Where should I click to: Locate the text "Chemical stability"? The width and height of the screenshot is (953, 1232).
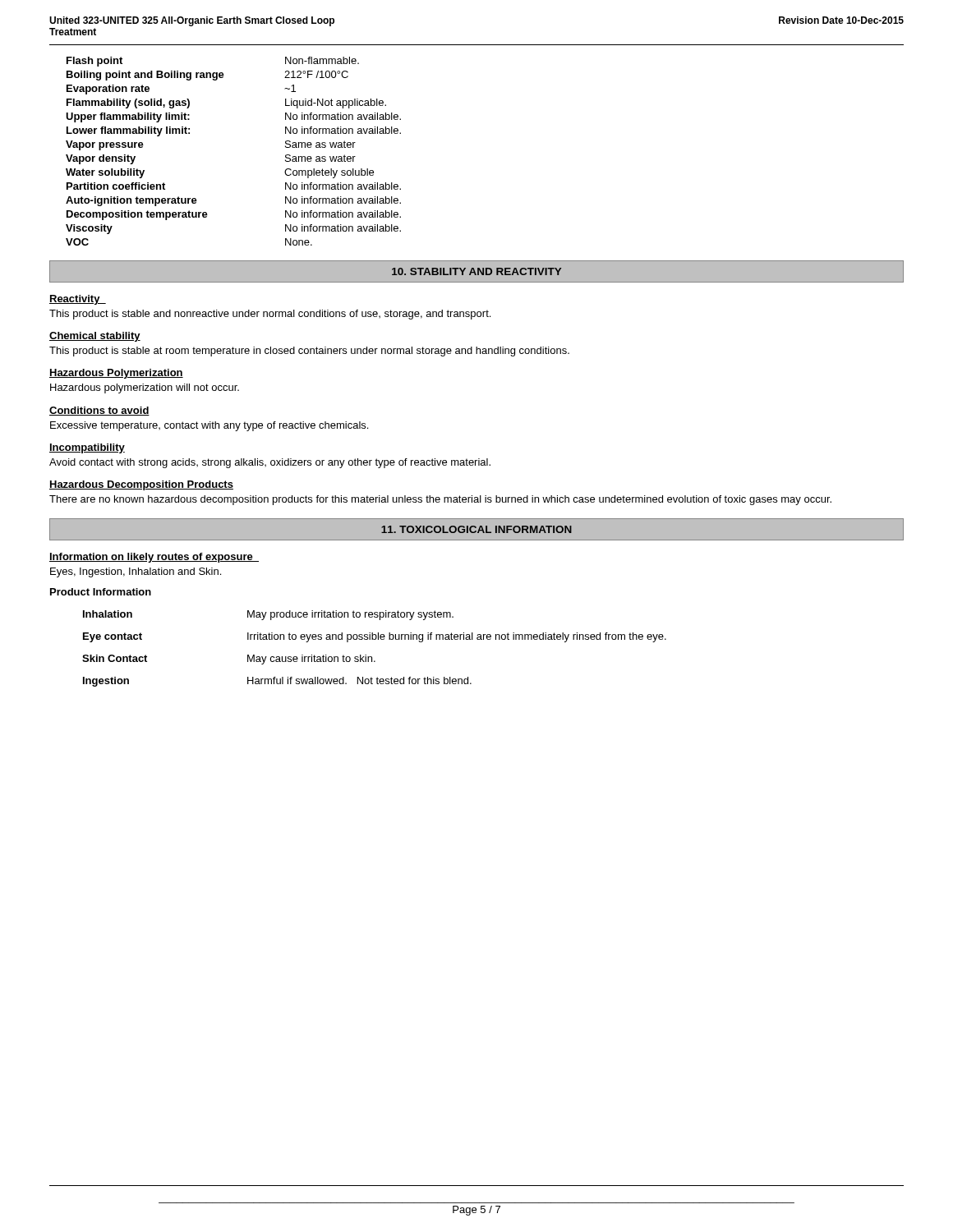coord(95,336)
